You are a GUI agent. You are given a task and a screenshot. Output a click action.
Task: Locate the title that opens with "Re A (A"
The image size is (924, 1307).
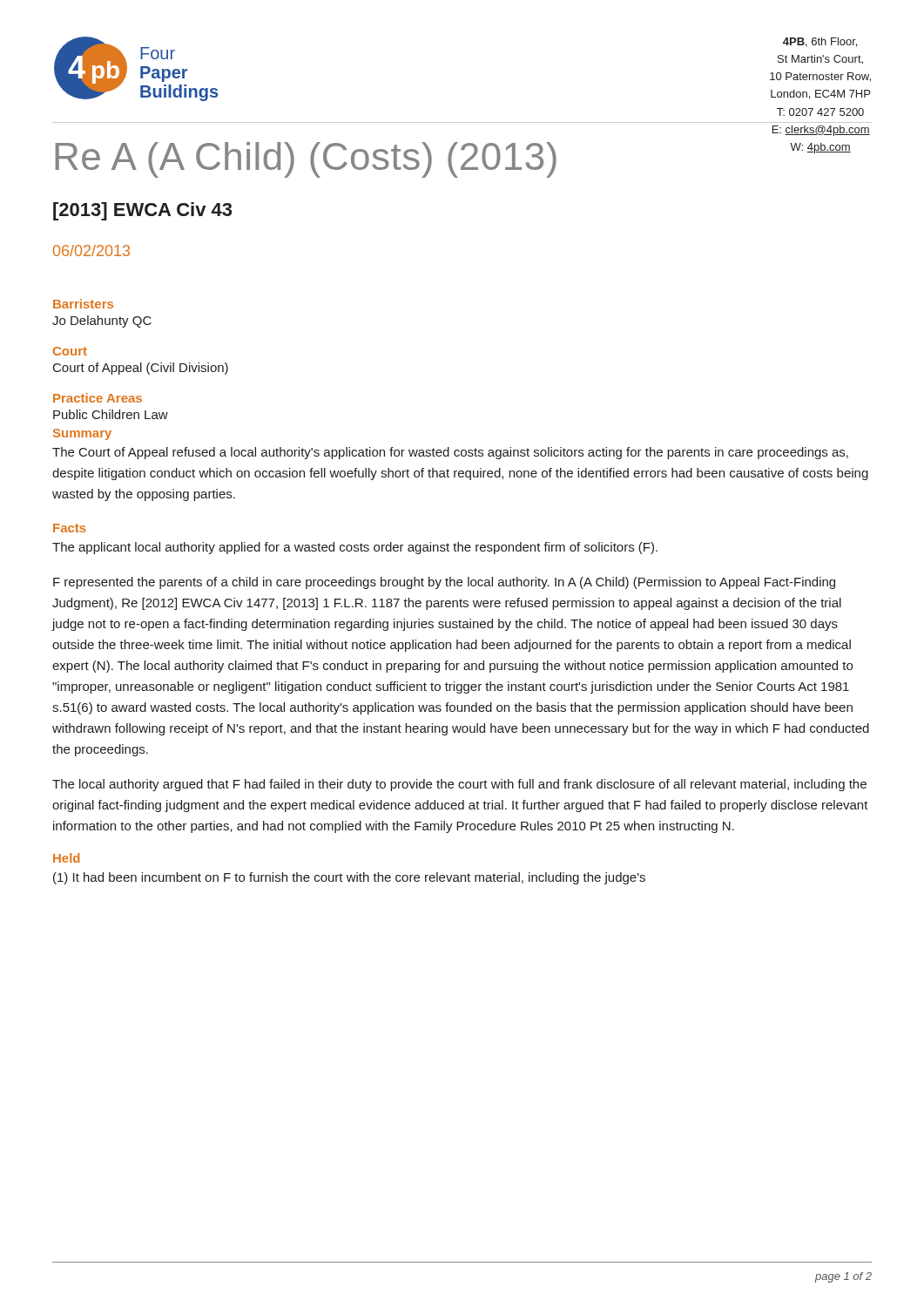306,156
